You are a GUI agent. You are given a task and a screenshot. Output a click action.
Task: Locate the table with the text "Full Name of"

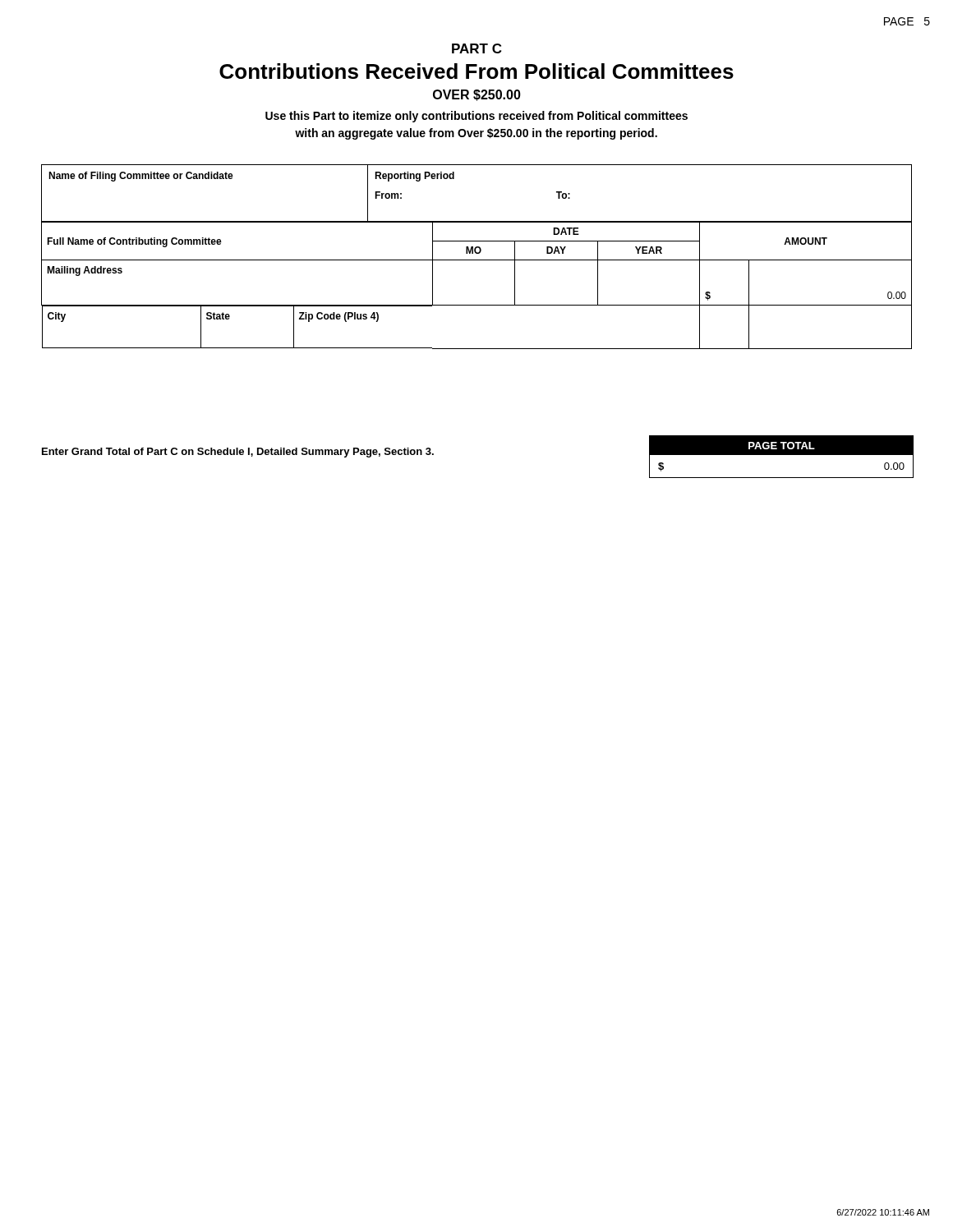(476, 285)
